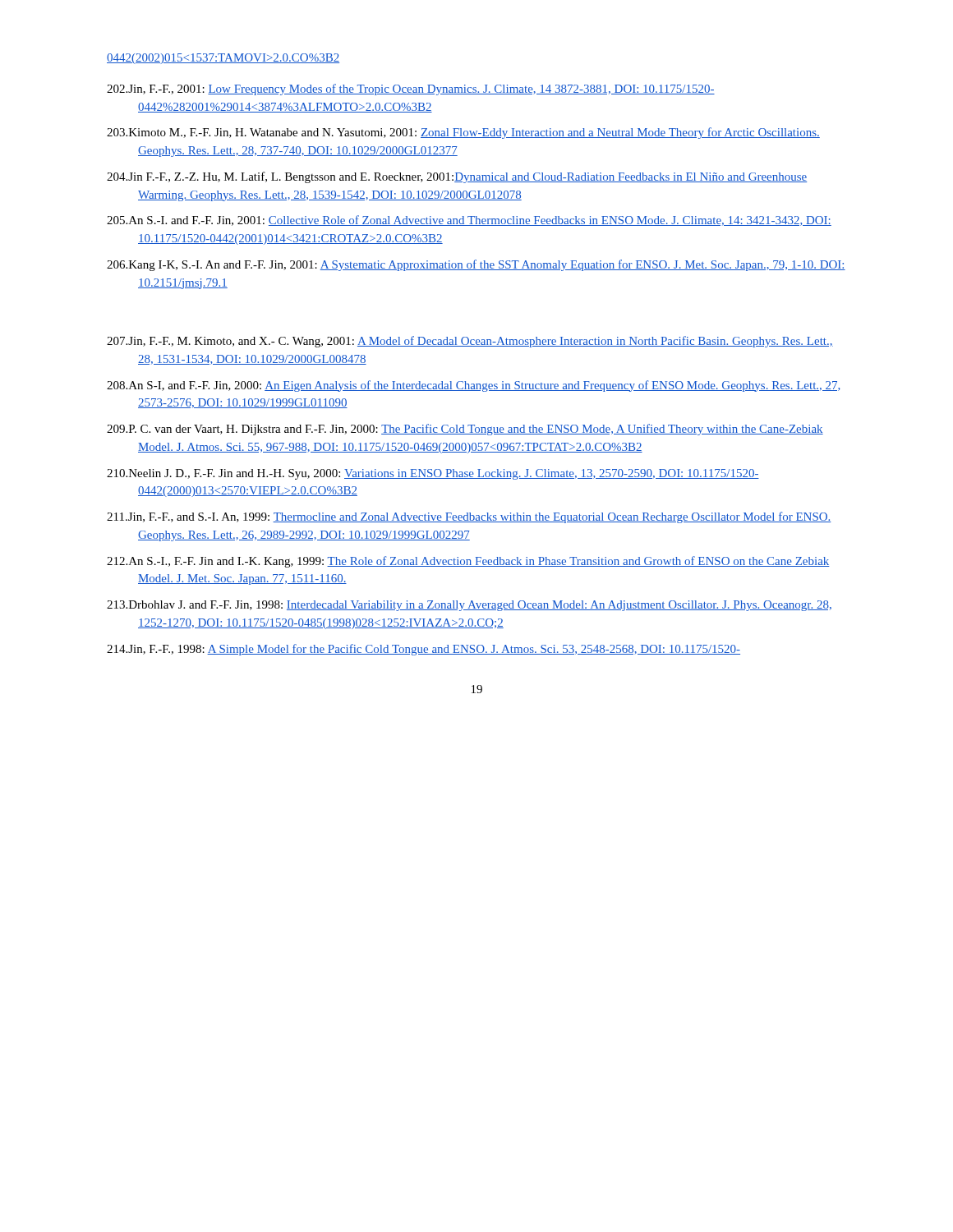
Task: Click the passage that begins "206.Kang I-K, S.-I. An and F.-F. Jin, 2001:"
Action: 476,273
